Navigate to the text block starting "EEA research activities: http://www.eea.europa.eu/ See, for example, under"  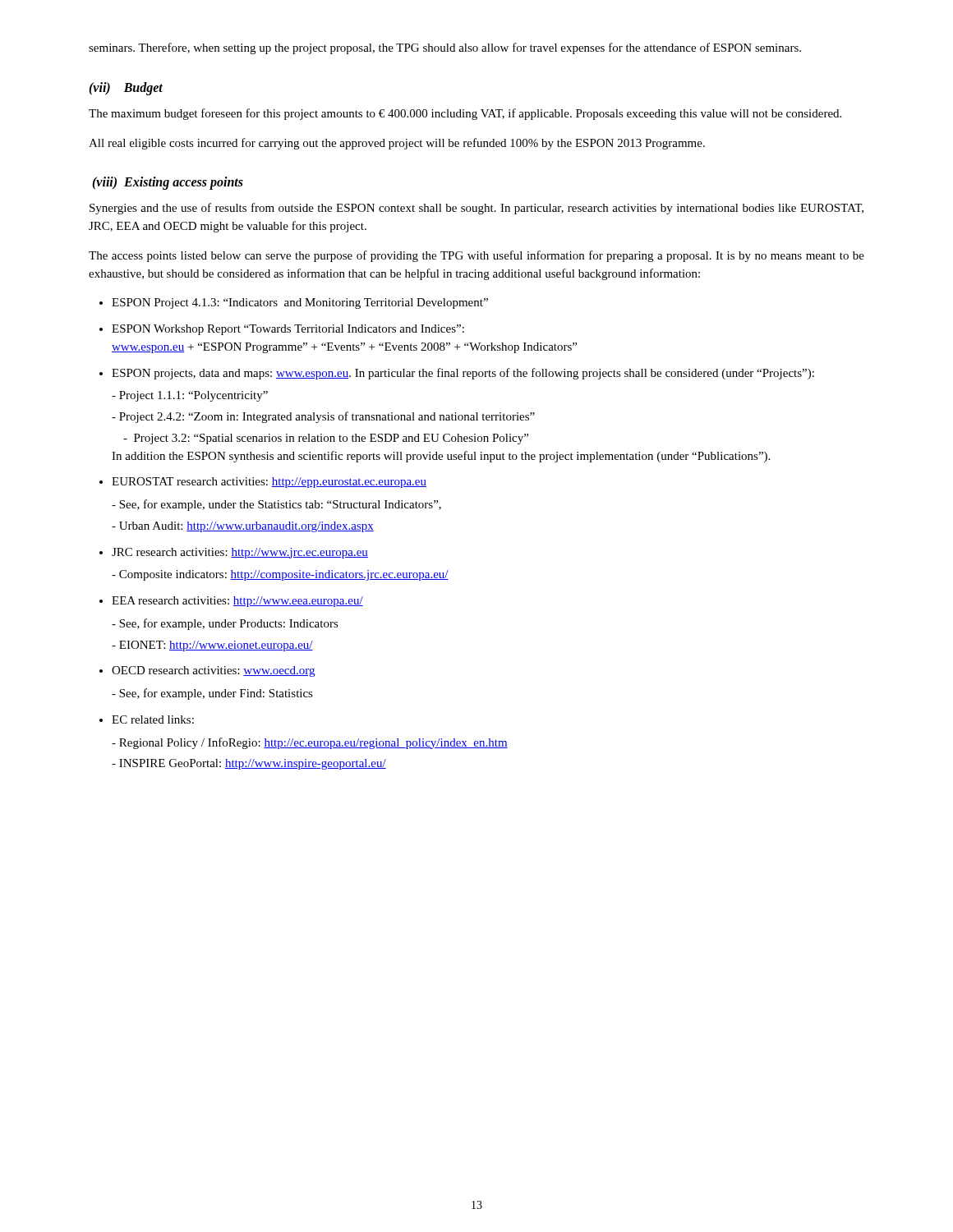(x=237, y=602)
